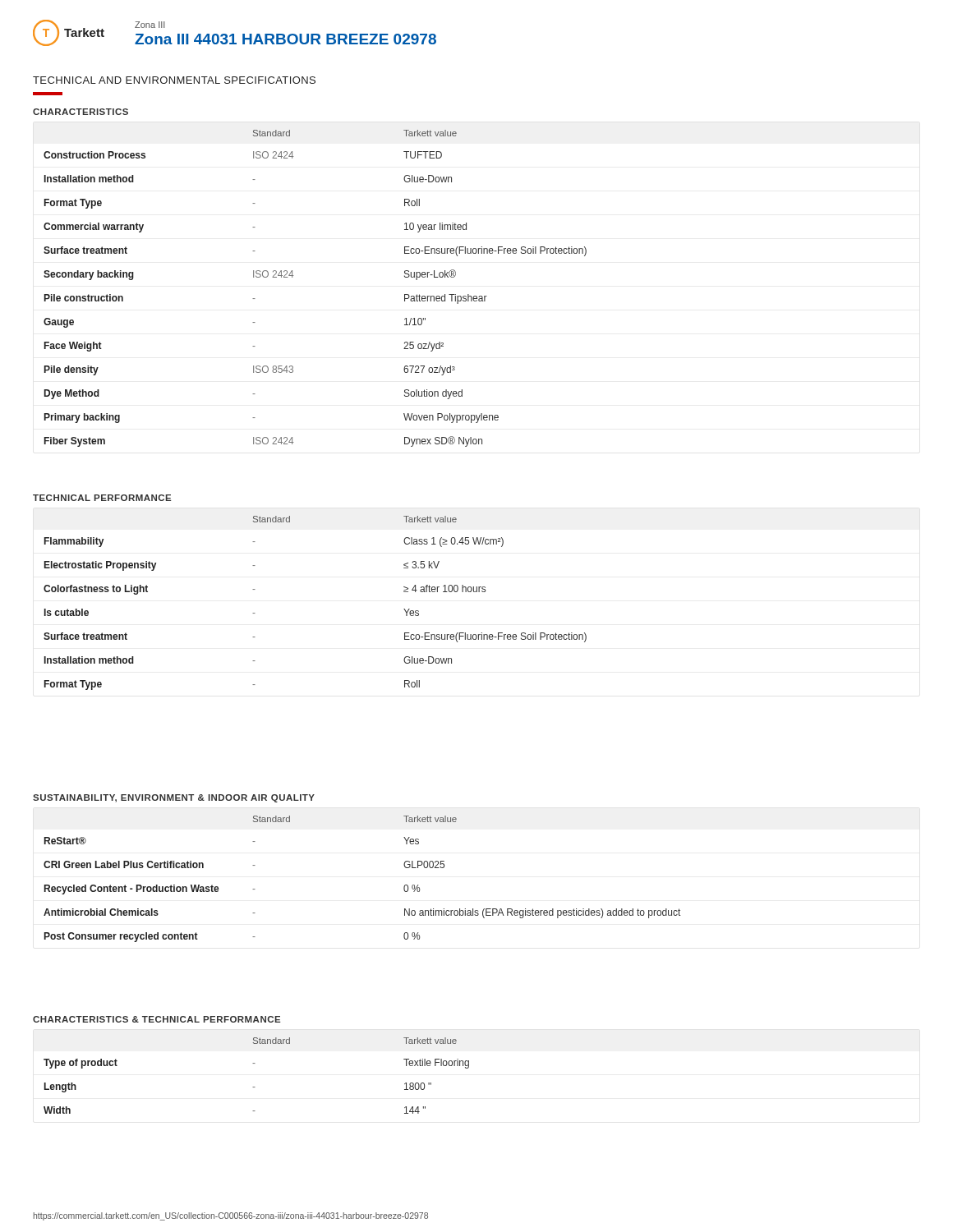Locate the text "TECHNICAL AND ENVIRONMENTAL SPECIFICATIONS"
The height and width of the screenshot is (1232, 953).
(175, 80)
